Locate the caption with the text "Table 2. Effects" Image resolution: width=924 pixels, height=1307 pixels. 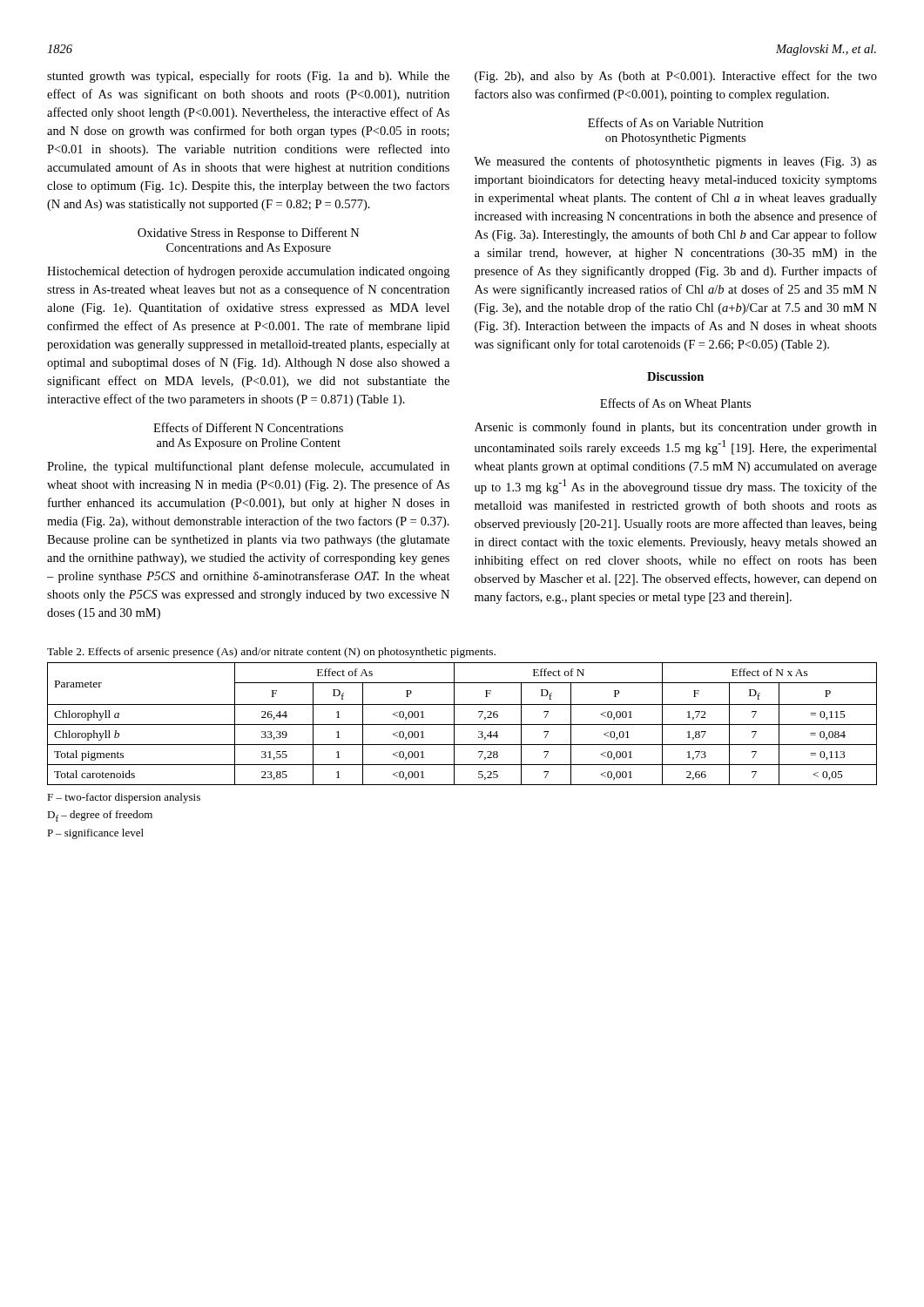point(272,652)
